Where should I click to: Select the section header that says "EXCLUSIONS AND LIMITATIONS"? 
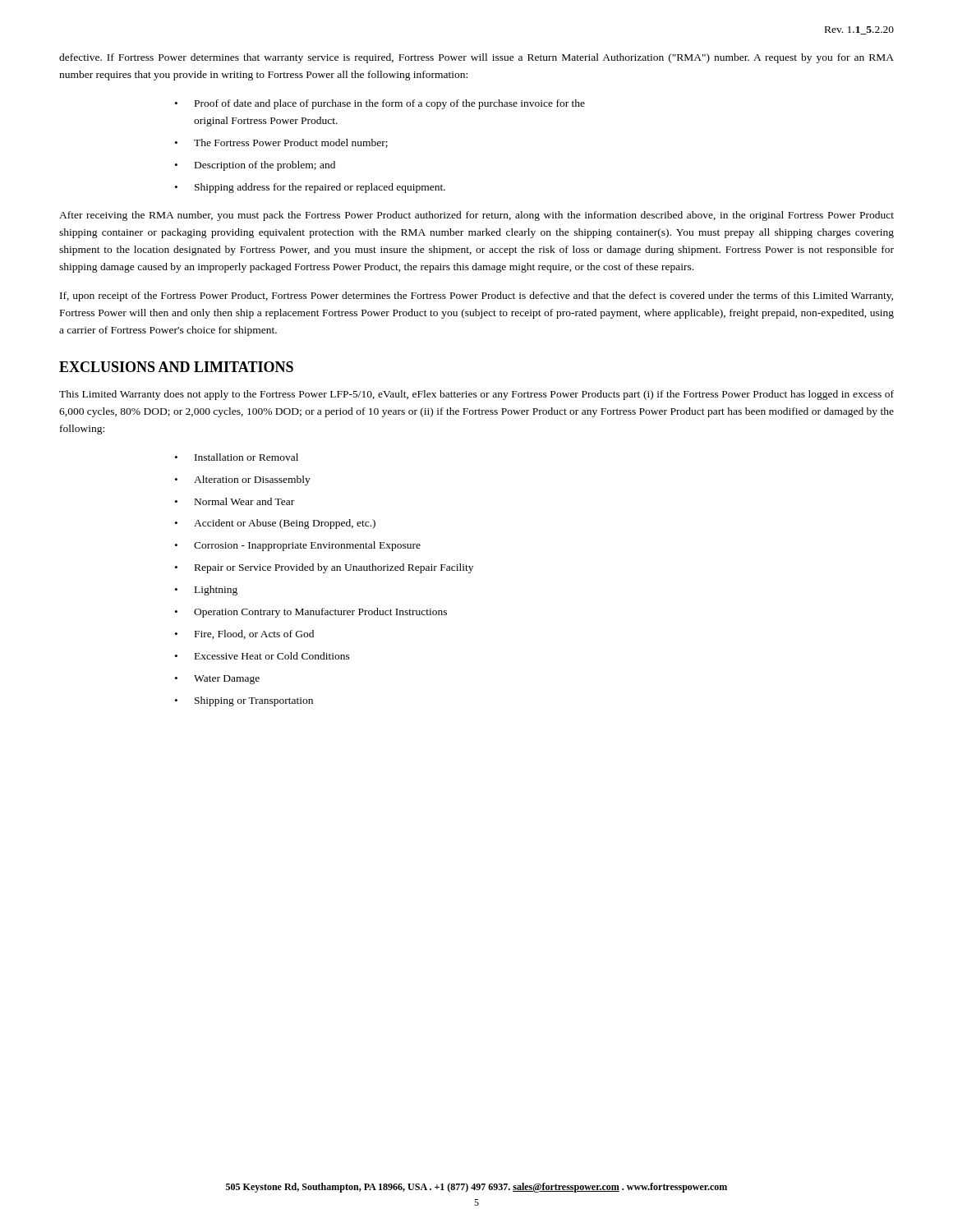[176, 367]
